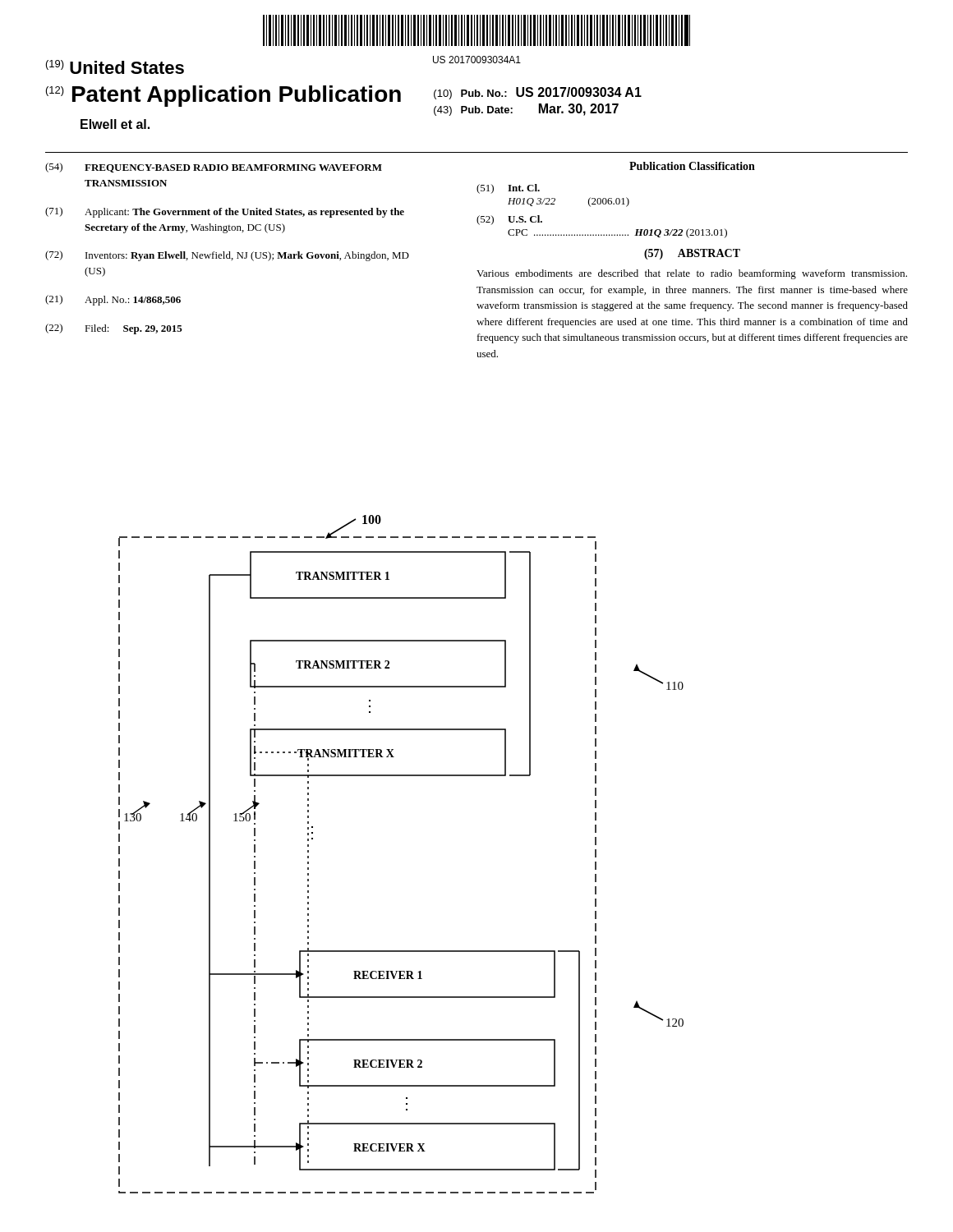Locate the section header that says "Publication Classification"
This screenshot has height=1232, width=953.
(692, 166)
